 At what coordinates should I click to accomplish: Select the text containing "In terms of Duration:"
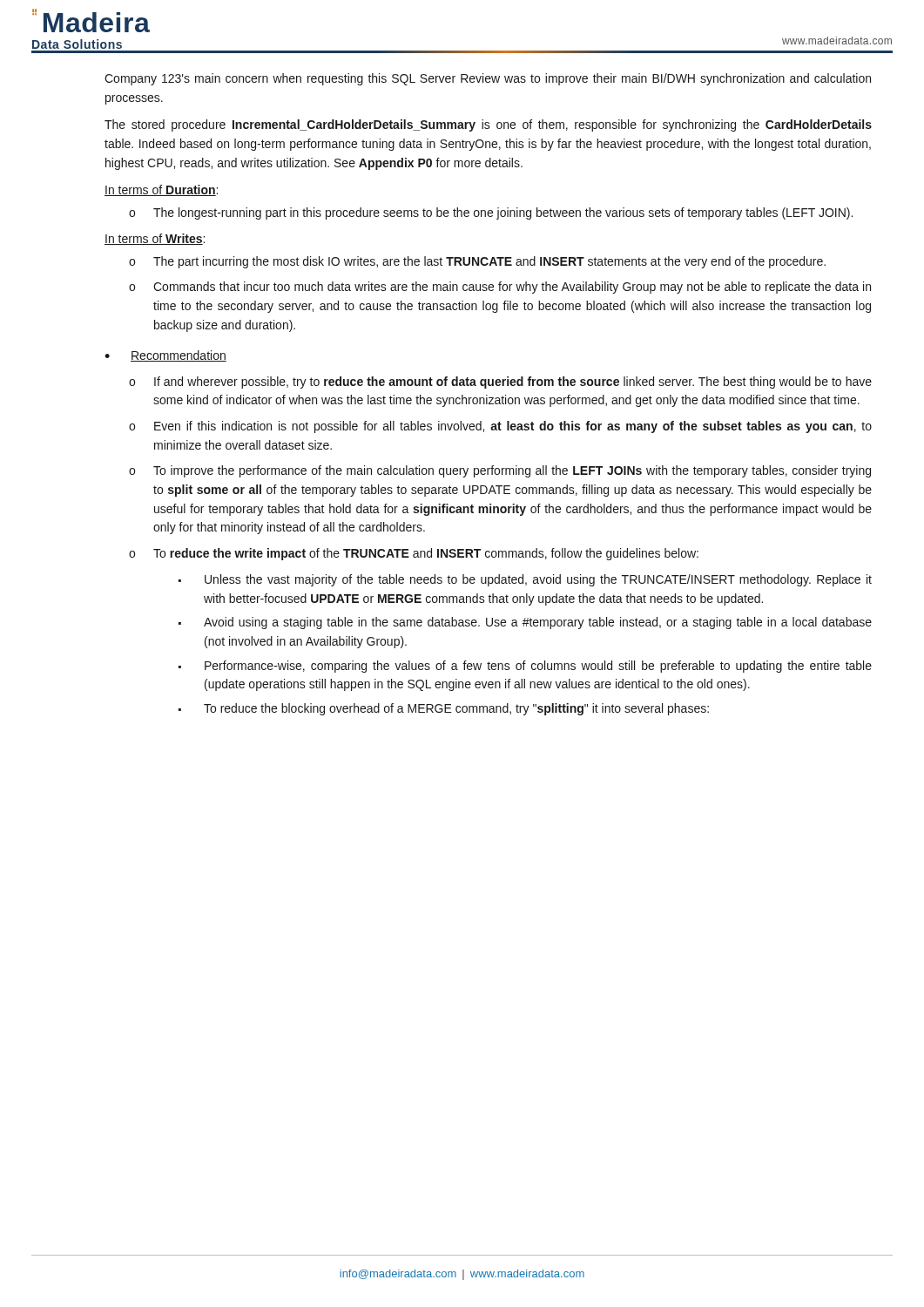(162, 190)
